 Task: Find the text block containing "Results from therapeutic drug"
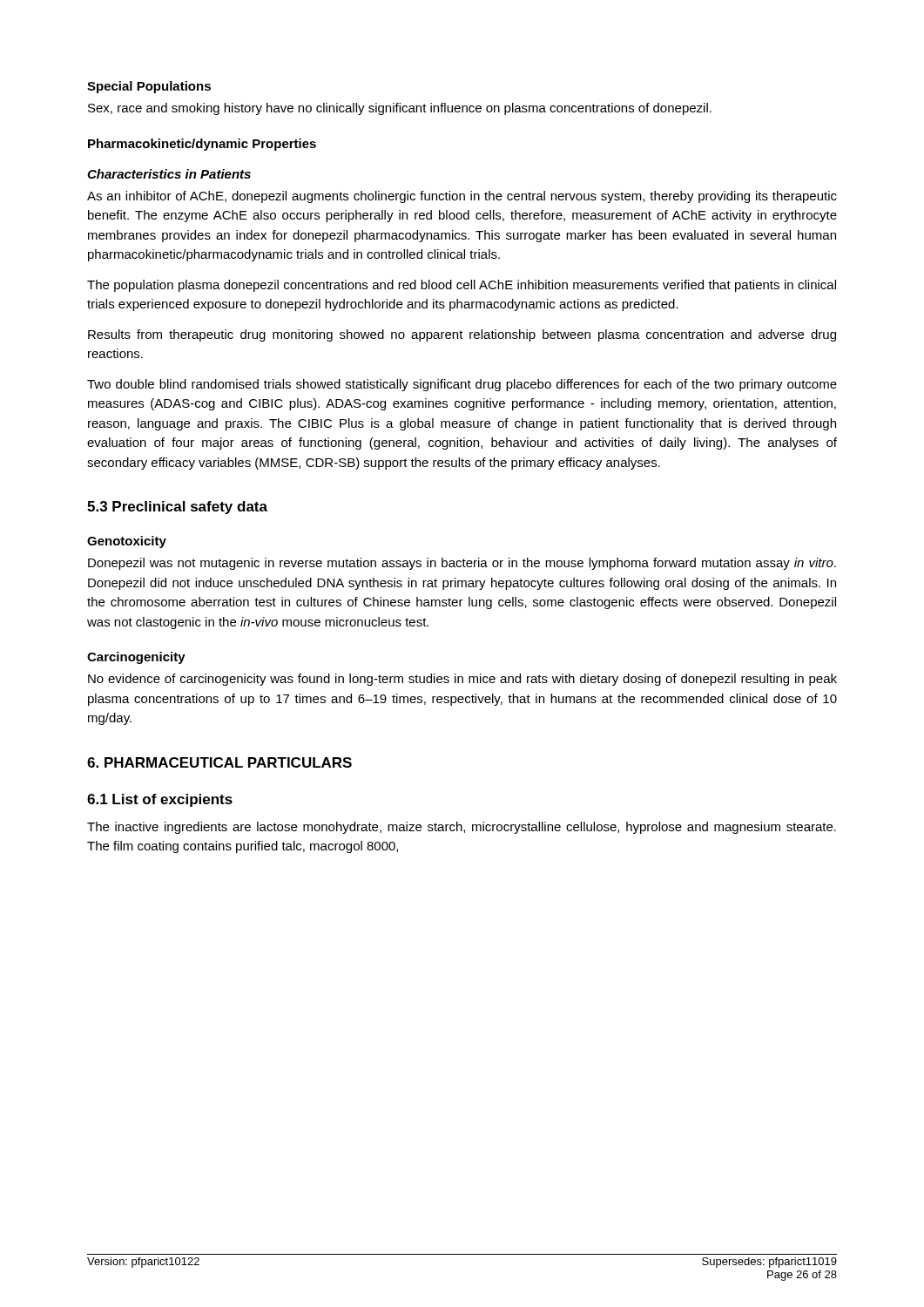pos(462,344)
